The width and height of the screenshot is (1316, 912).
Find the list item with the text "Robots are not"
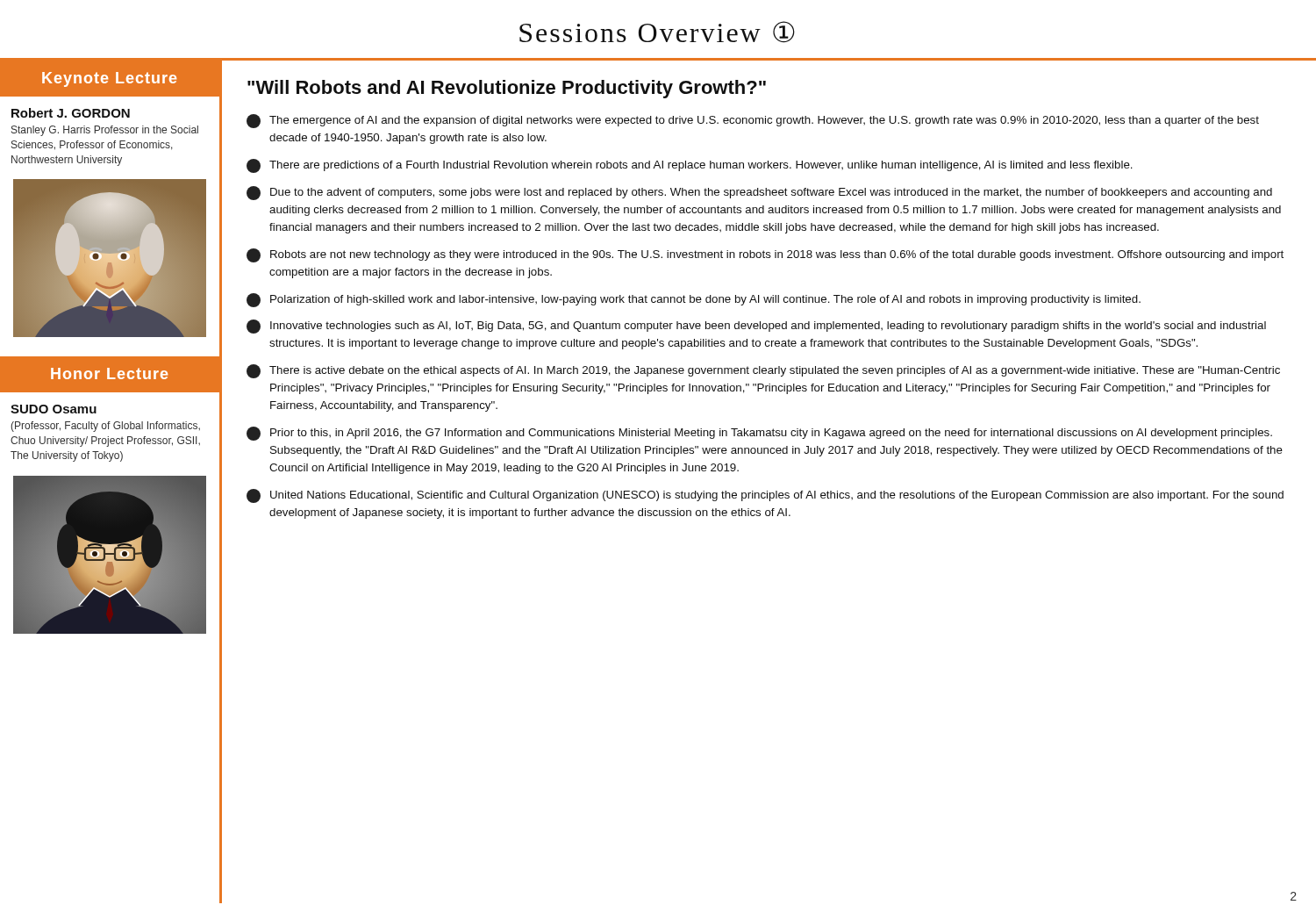pos(769,263)
